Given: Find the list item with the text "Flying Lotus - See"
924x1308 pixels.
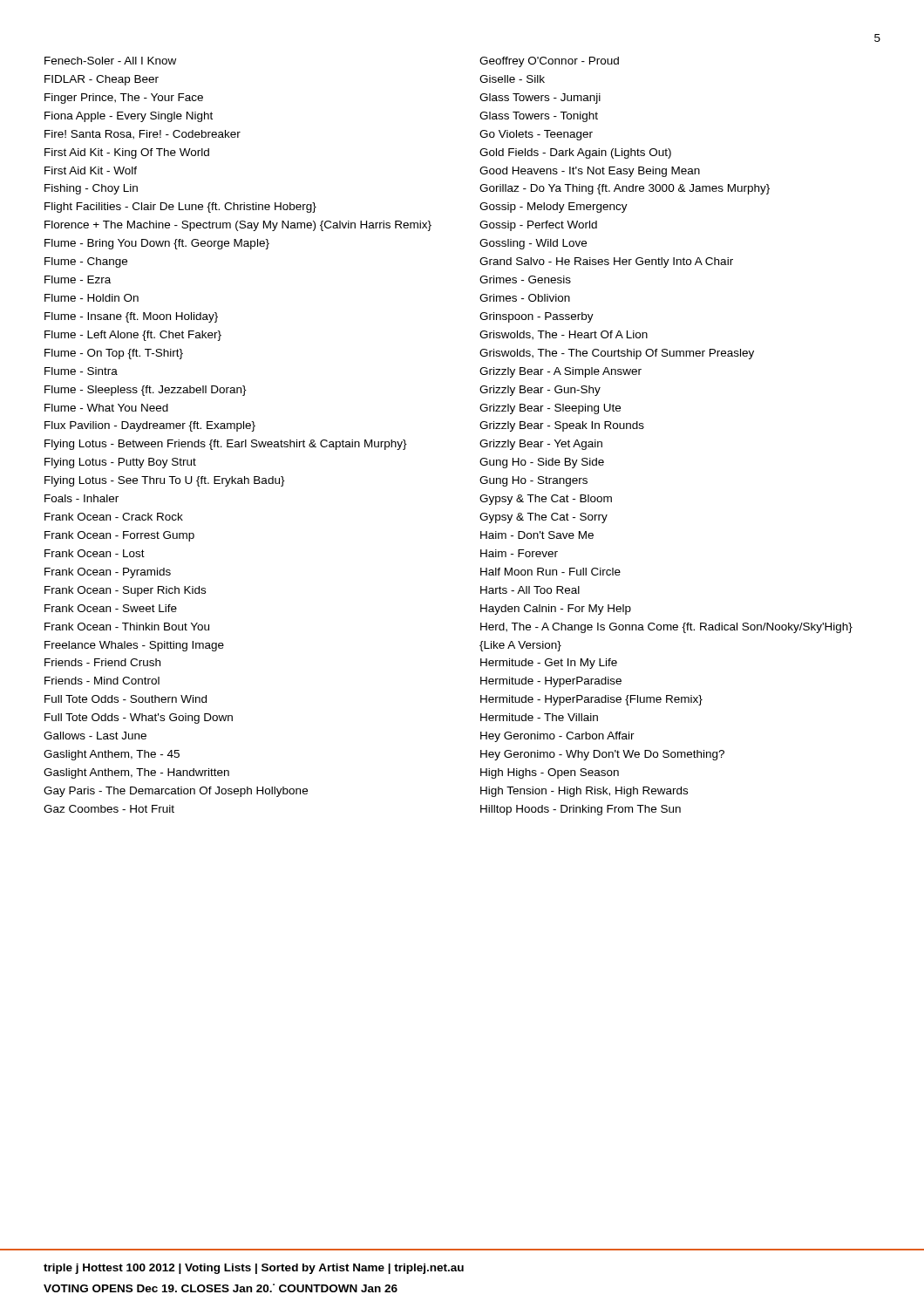Looking at the screenshot, I should coord(164,480).
